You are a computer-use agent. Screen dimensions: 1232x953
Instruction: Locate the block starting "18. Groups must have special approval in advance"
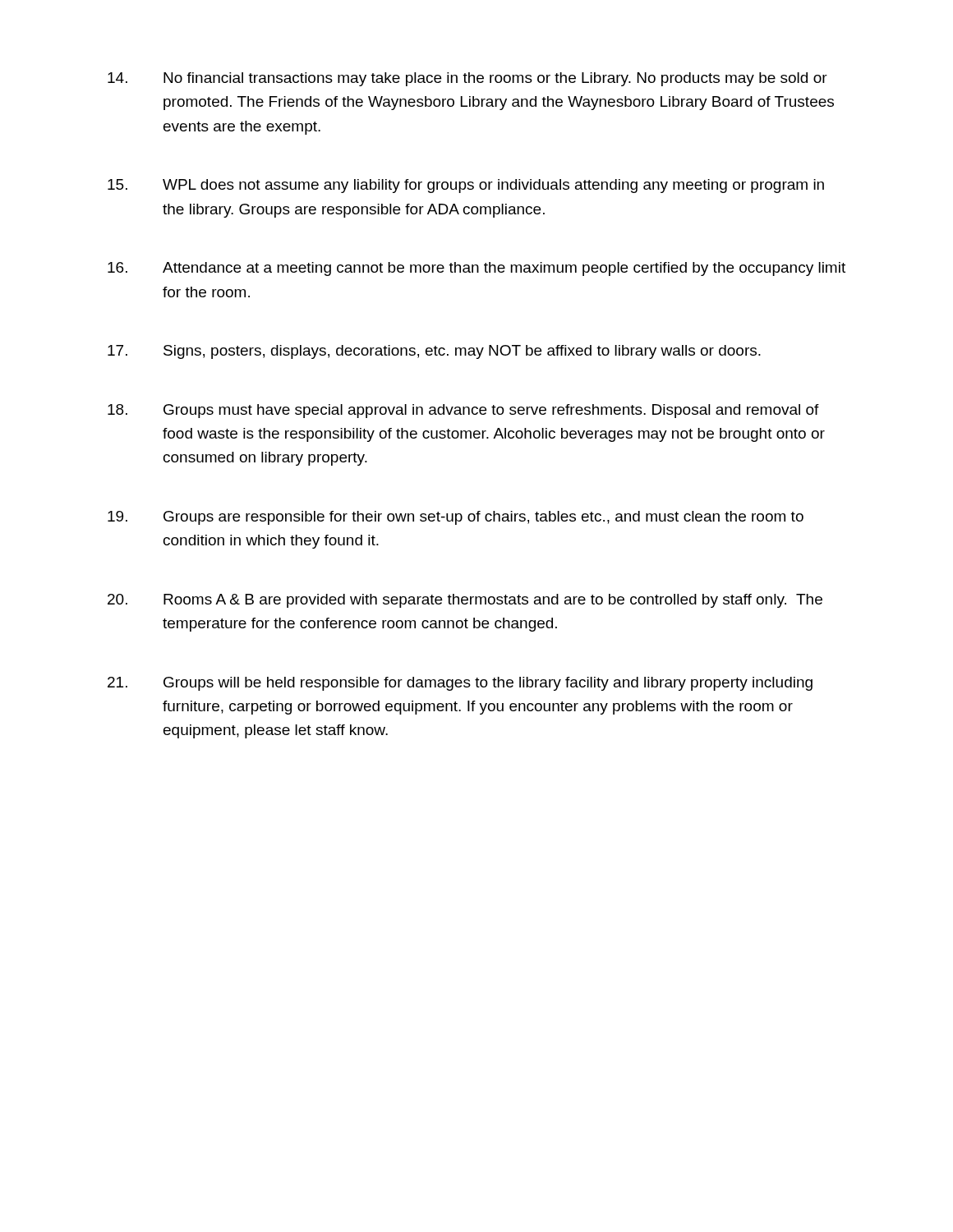[x=476, y=433]
